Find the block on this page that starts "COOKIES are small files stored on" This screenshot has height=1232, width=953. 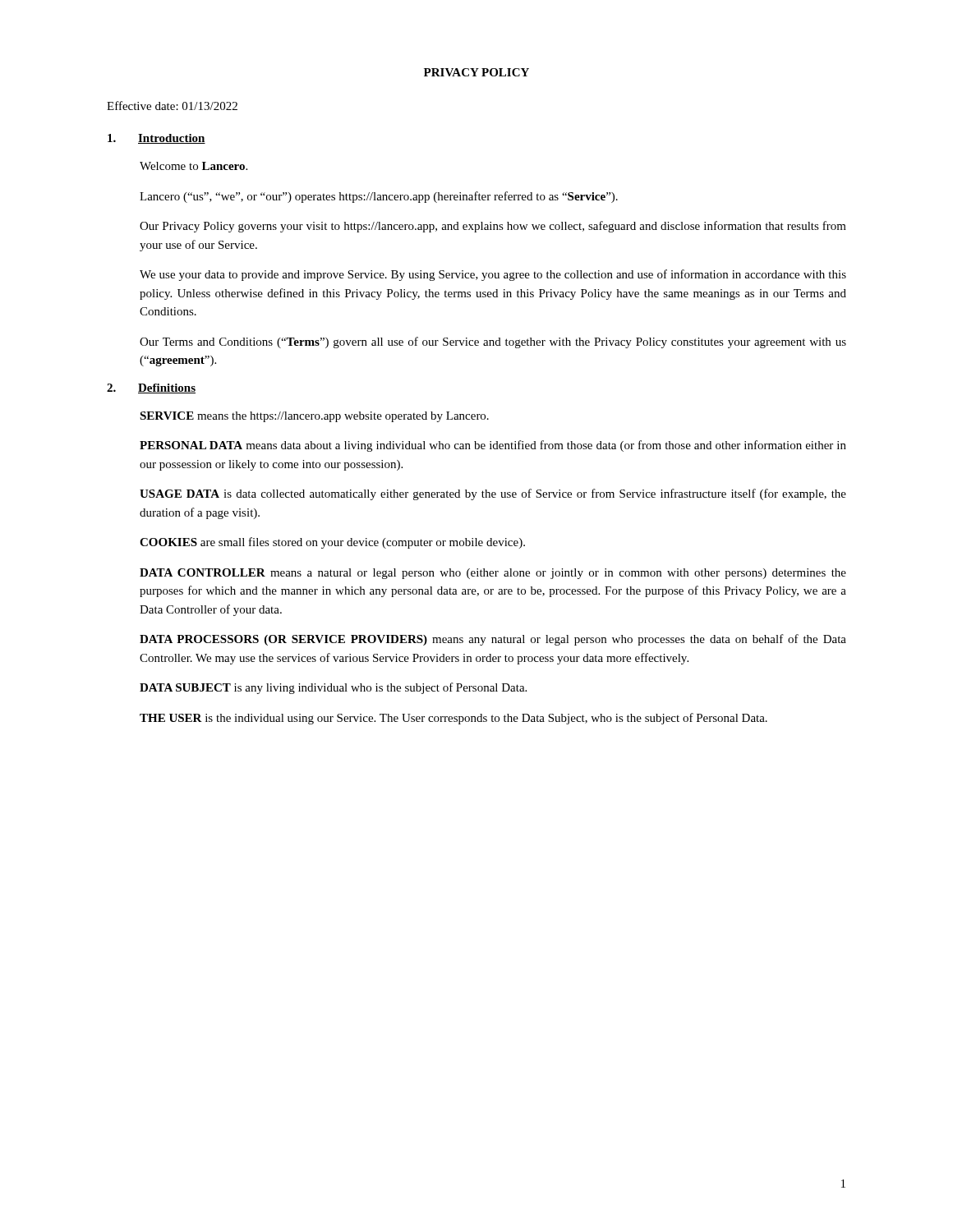(x=333, y=542)
